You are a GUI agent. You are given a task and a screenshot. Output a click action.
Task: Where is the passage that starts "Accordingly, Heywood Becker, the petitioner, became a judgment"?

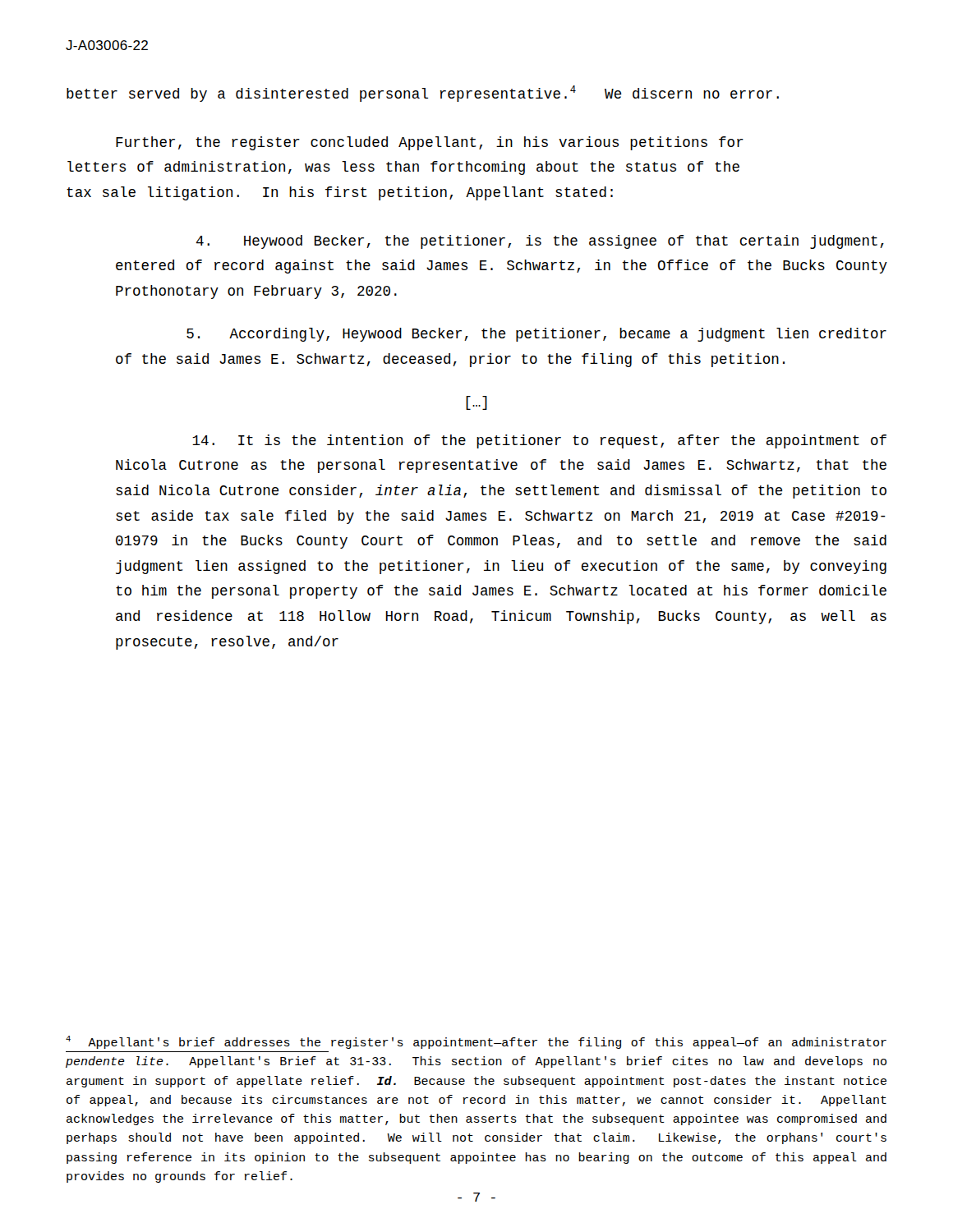coord(501,347)
